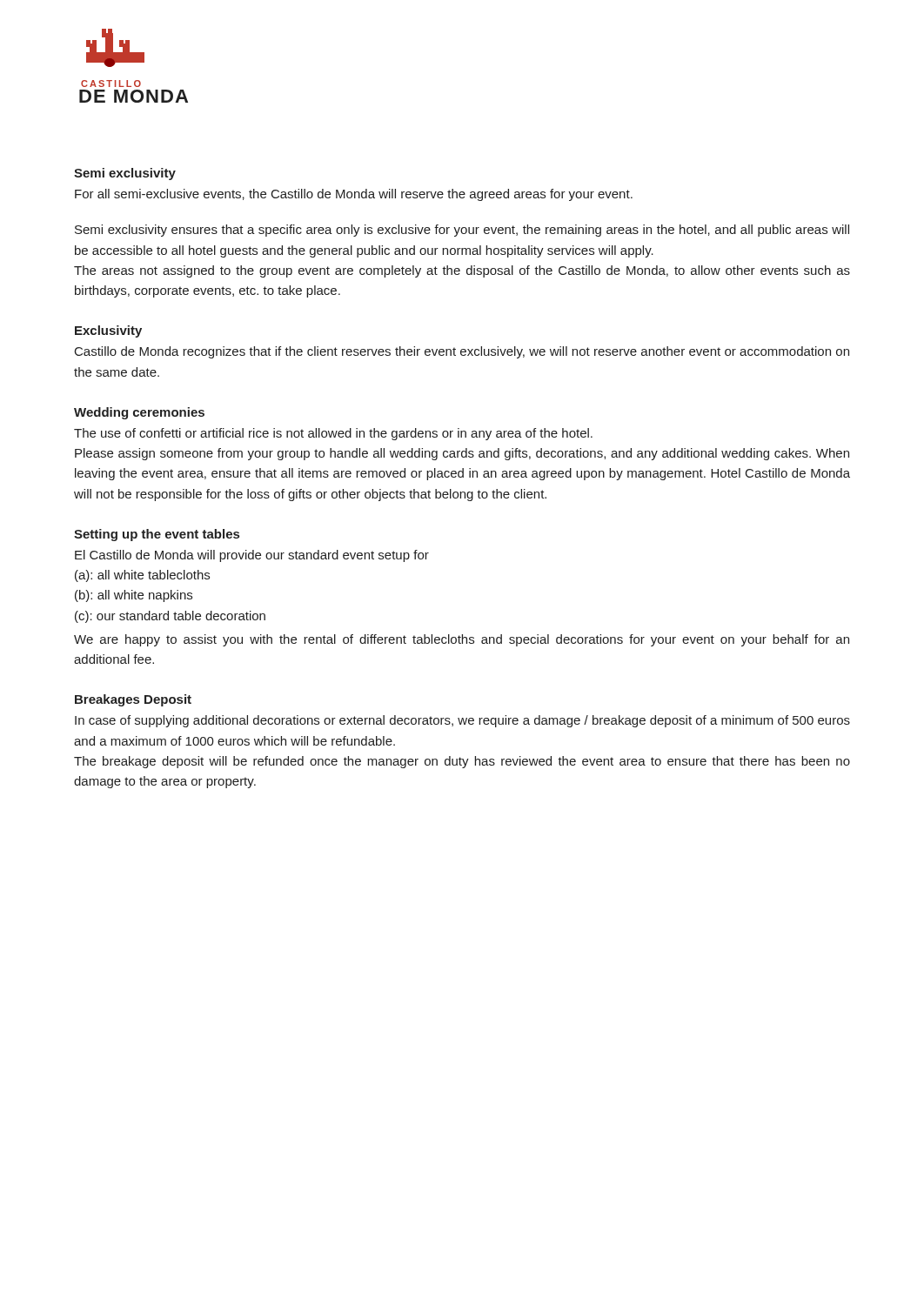
Task: Find the block on this page that starts "(c): our standard"
Action: (170, 615)
